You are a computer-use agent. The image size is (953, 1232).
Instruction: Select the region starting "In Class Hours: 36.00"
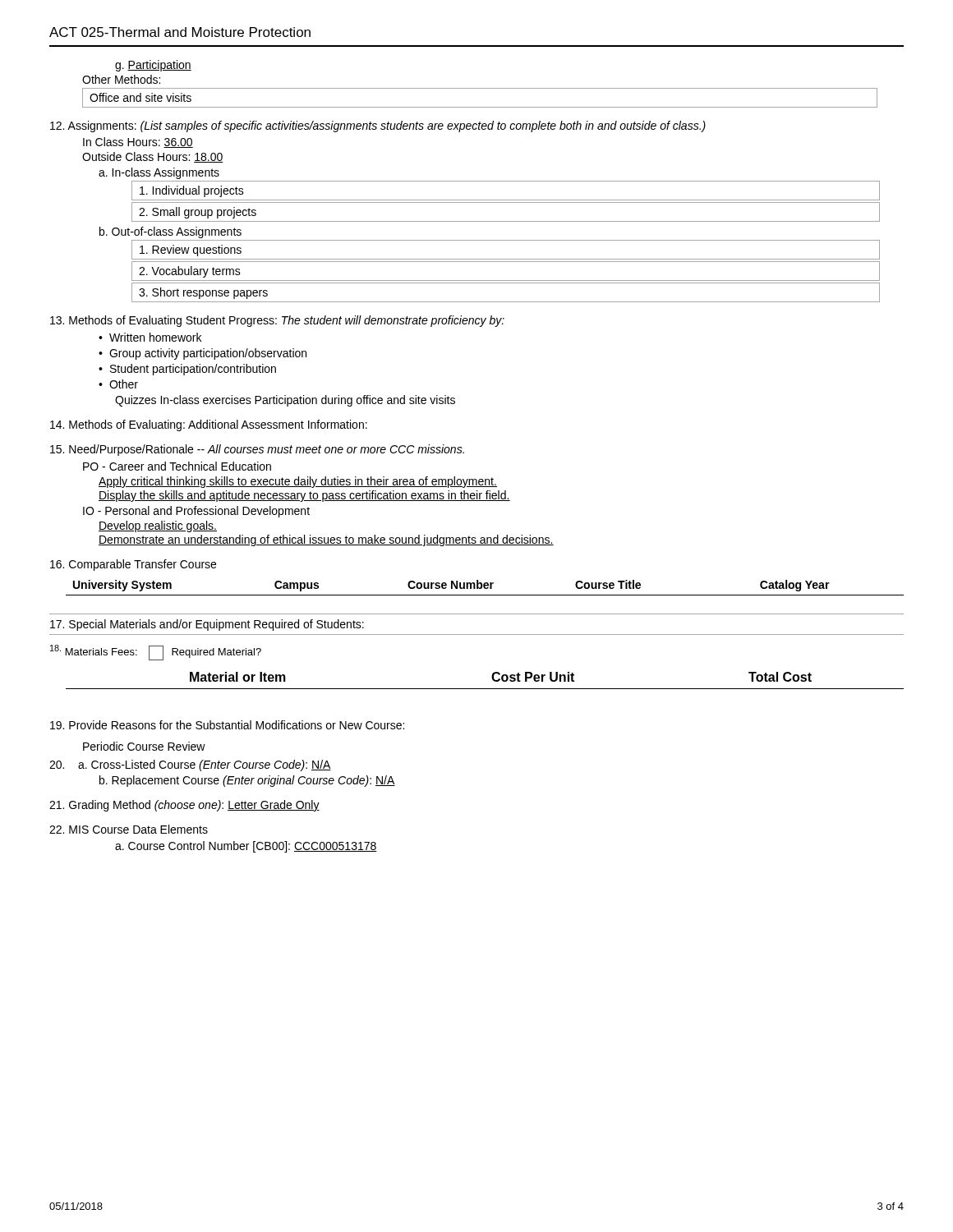[x=137, y=142]
